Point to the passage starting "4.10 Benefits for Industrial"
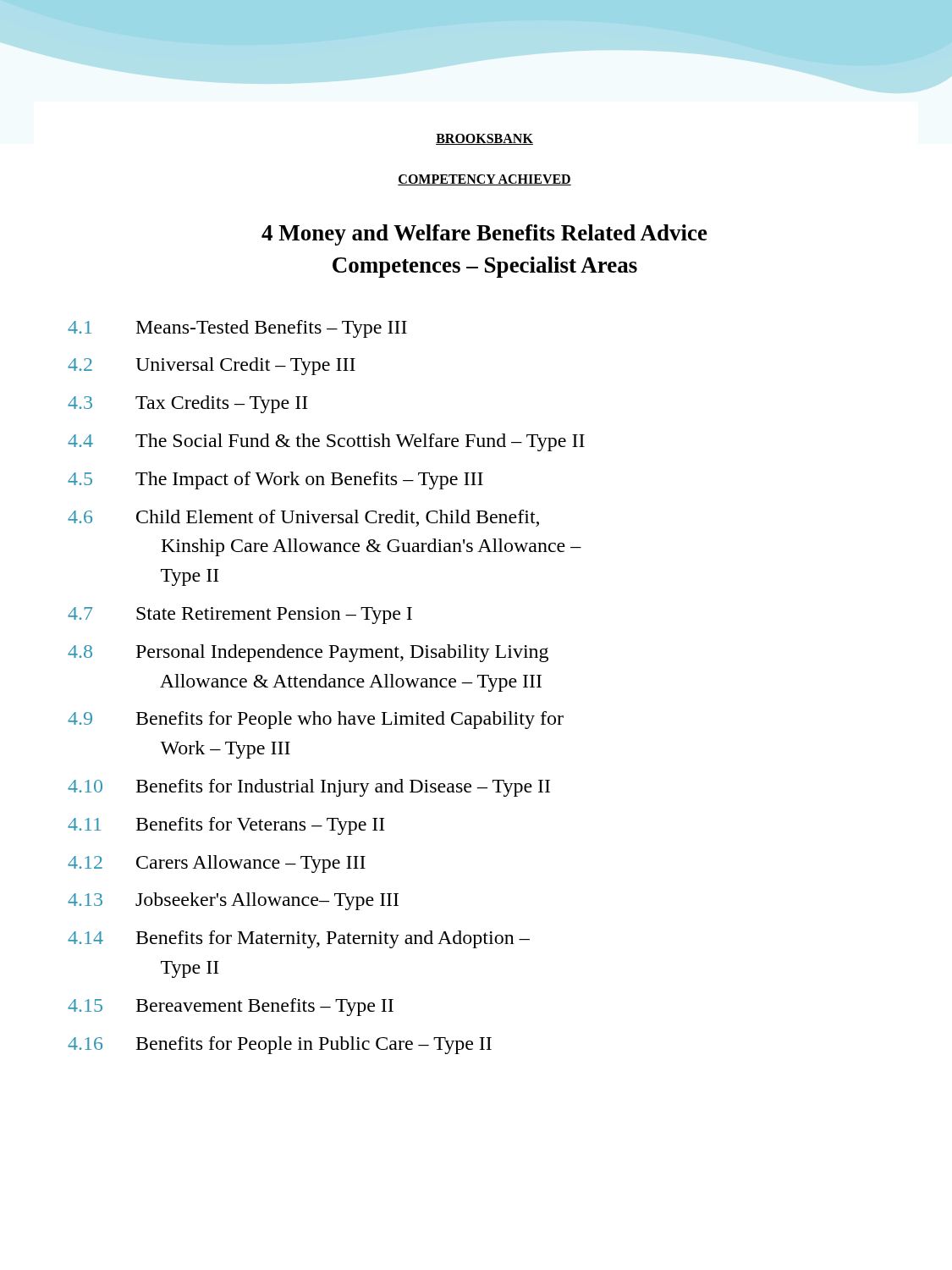Screen dimensions: 1270x952 [x=484, y=786]
